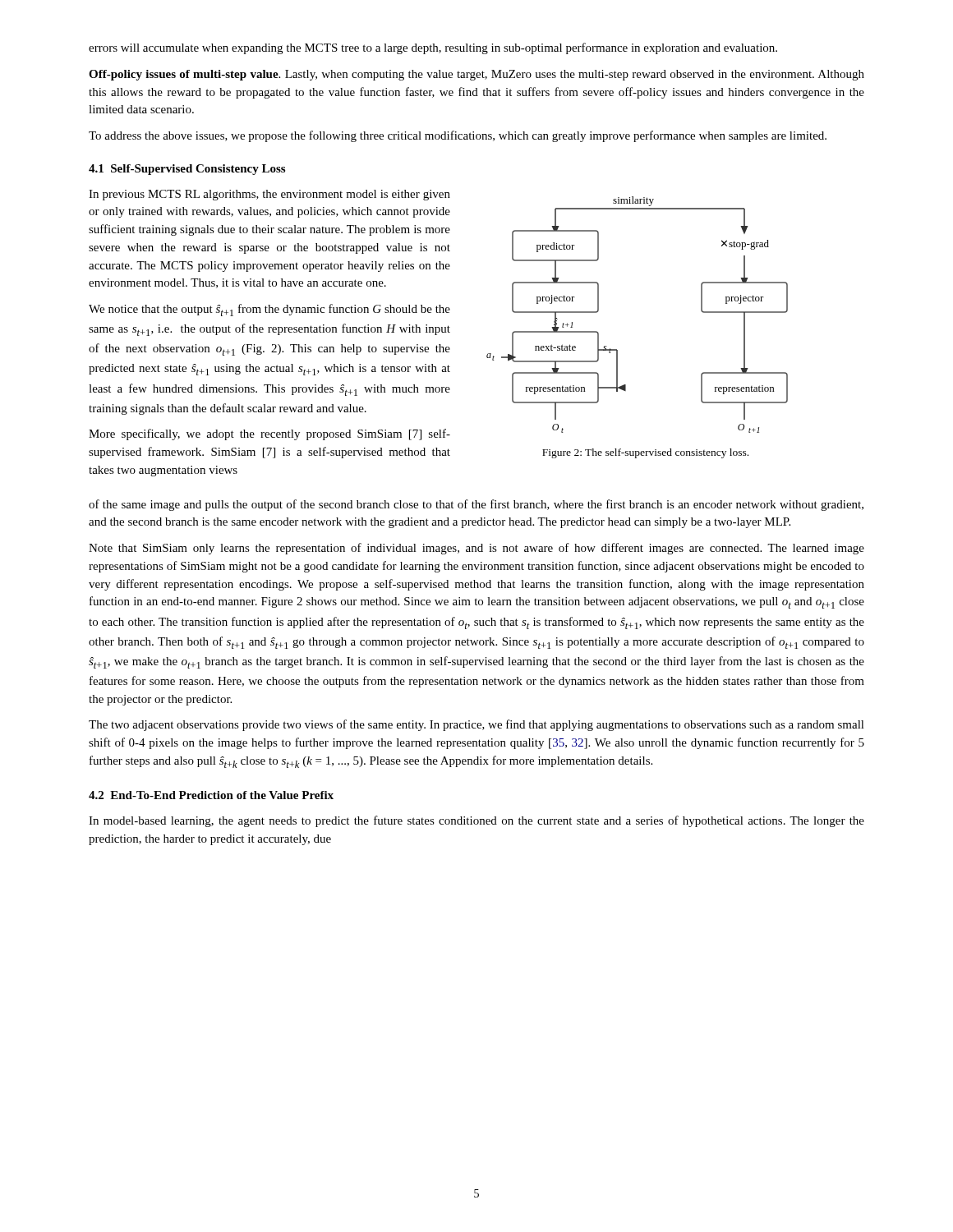Click on the flowchart

[646, 322]
